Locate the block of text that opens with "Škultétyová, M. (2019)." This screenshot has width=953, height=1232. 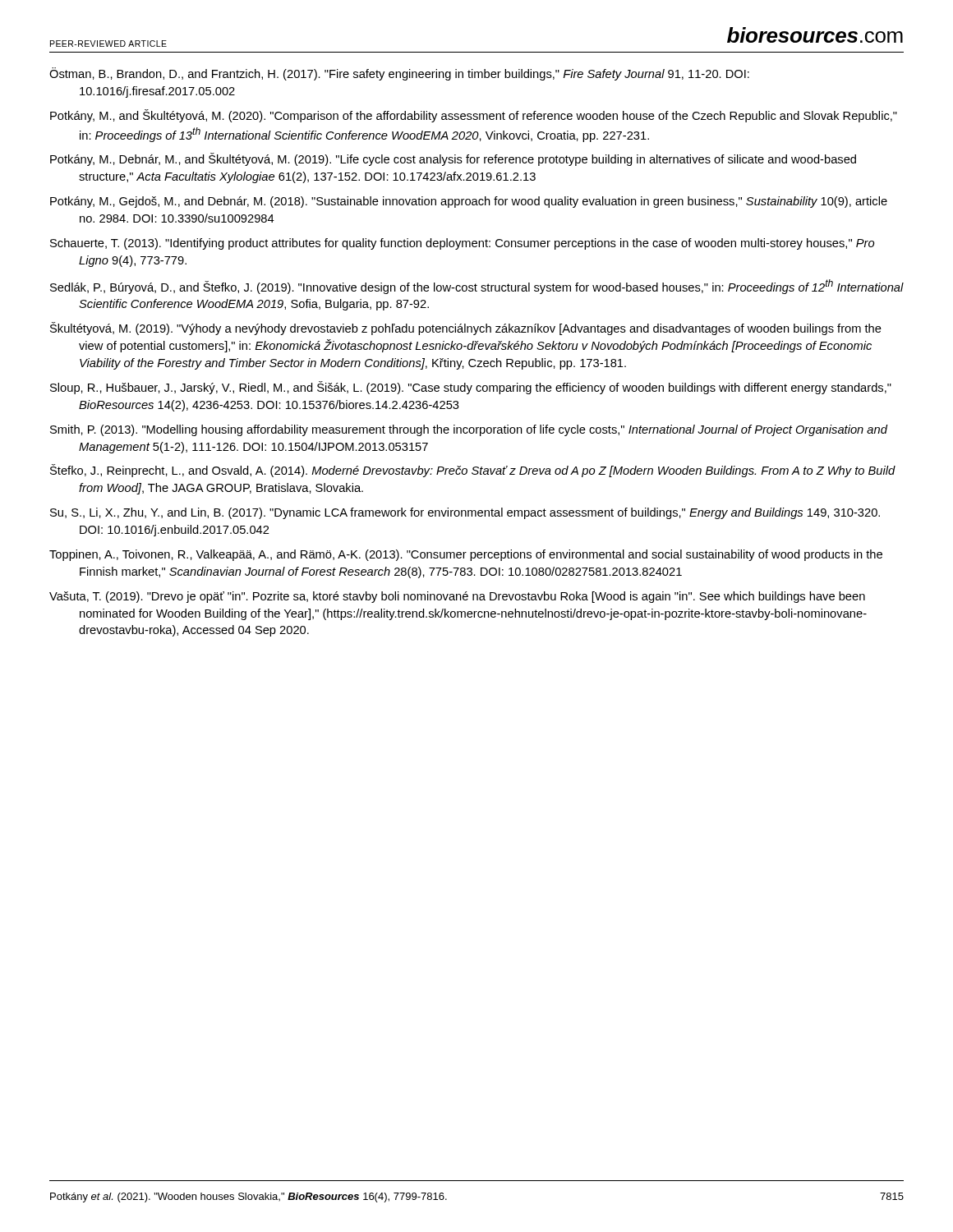pyautogui.click(x=465, y=346)
